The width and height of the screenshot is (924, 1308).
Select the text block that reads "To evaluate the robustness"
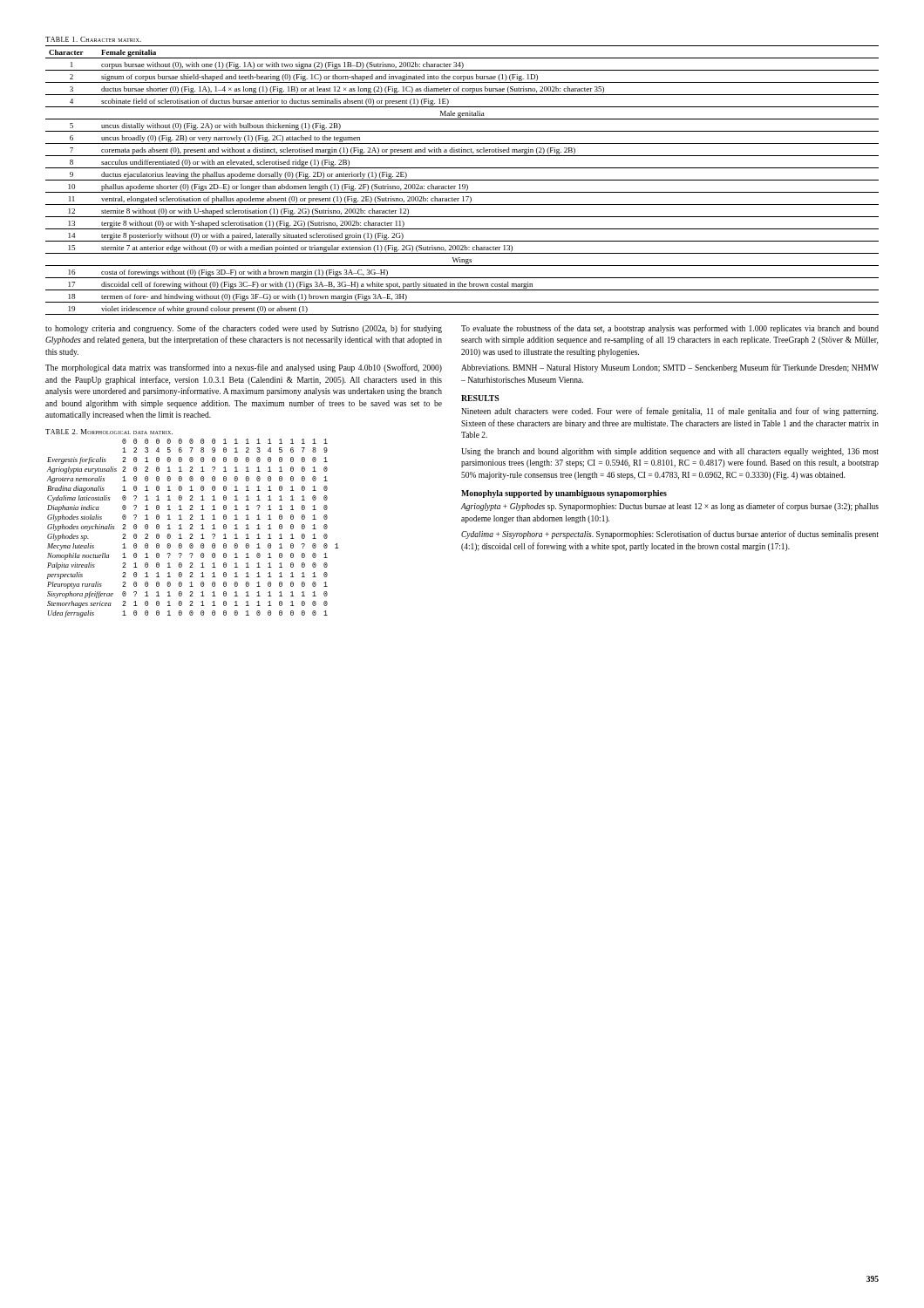click(x=670, y=355)
